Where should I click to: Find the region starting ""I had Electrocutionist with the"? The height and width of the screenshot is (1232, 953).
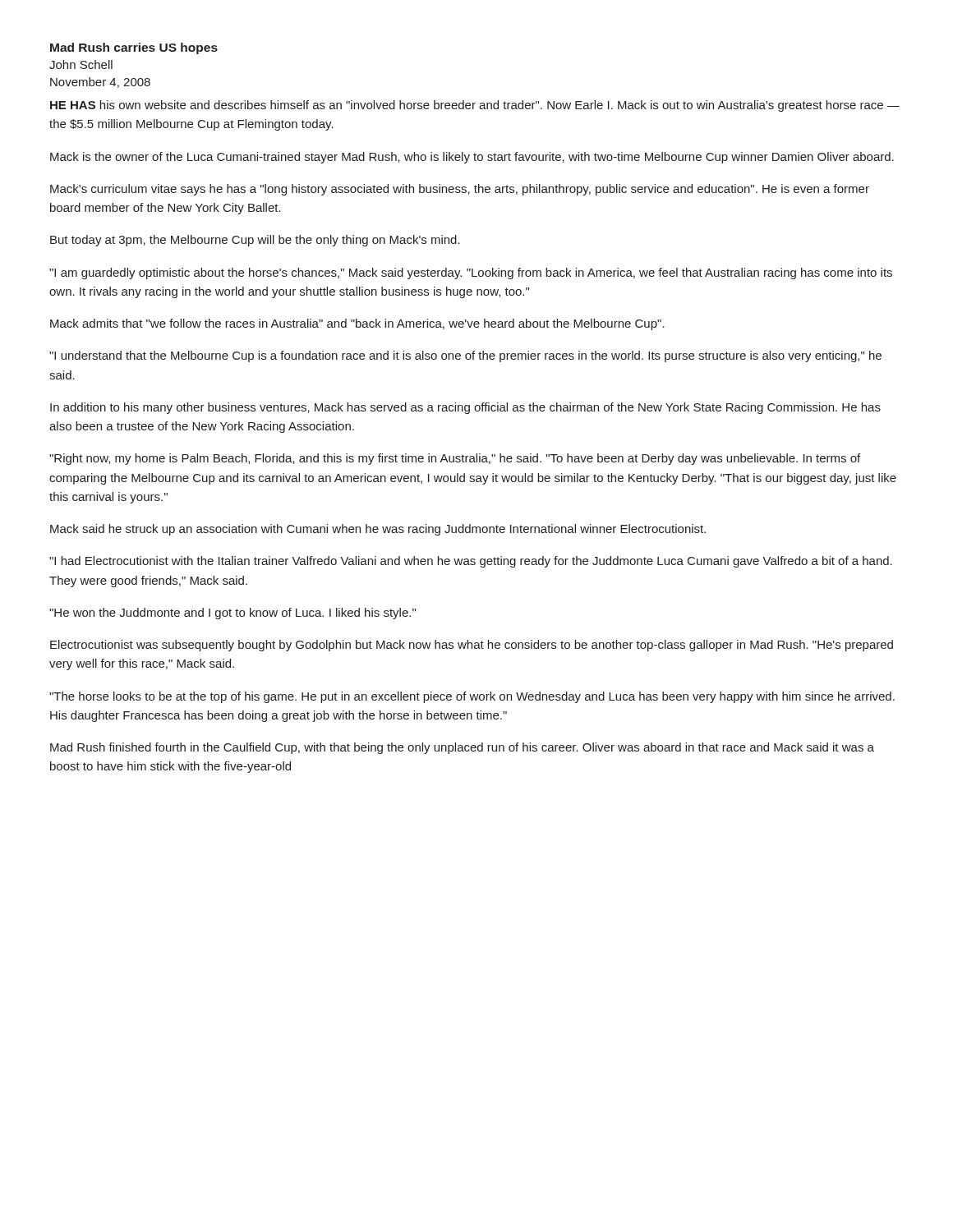(x=476, y=571)
